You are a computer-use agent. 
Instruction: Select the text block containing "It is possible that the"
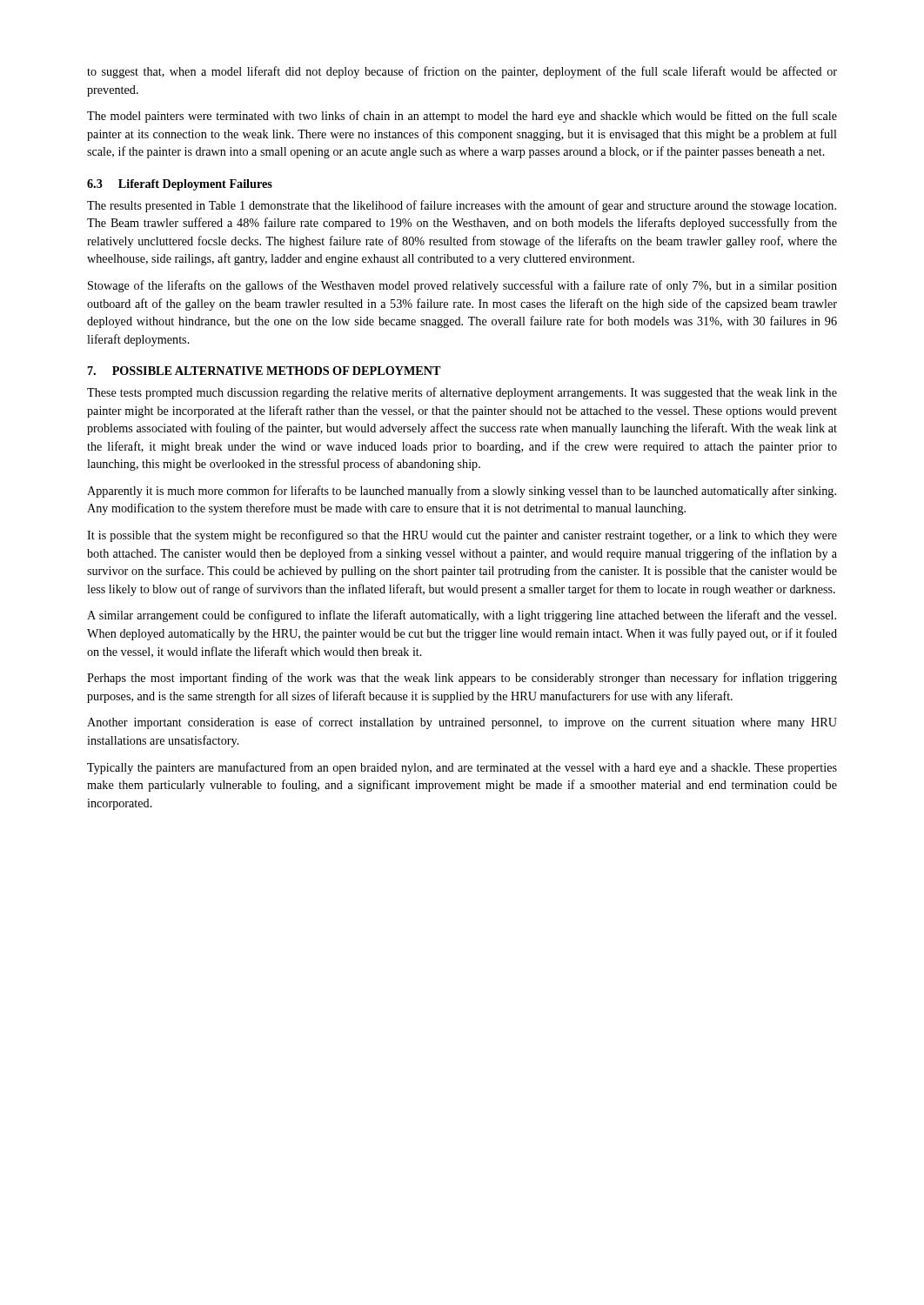(x=462, y=562)
